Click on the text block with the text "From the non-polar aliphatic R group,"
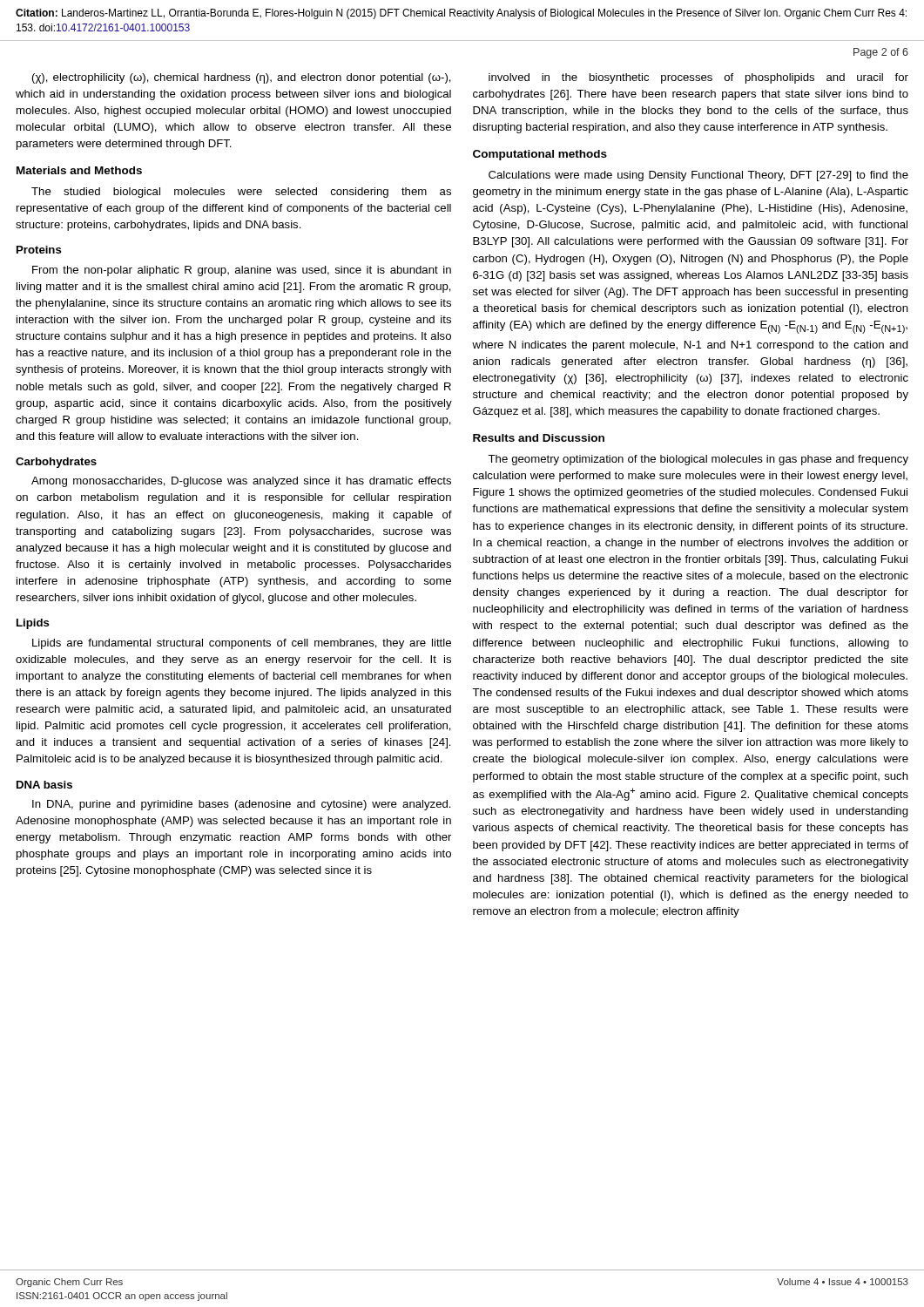 (x=234, y=353)
